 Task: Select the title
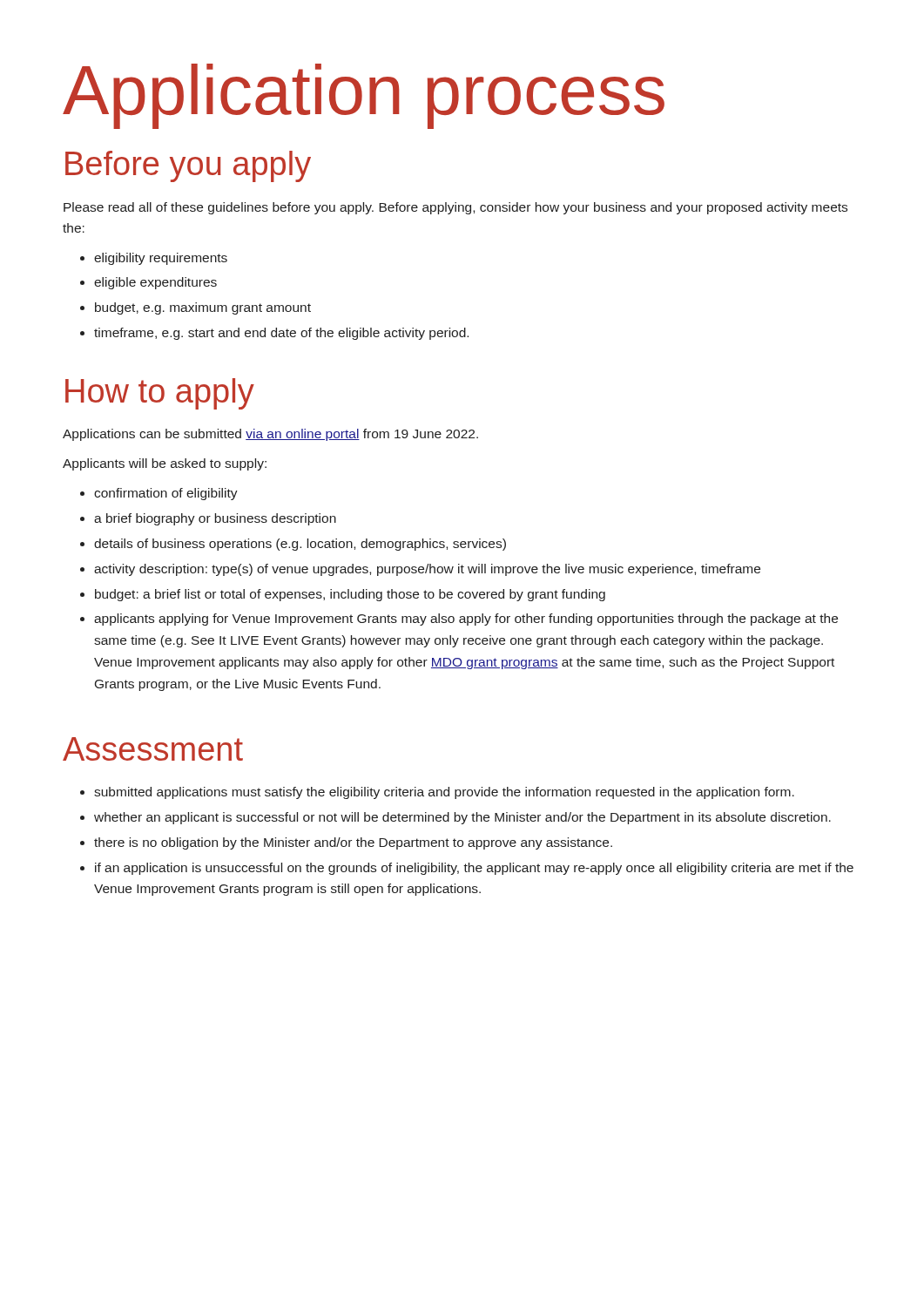coord(462,91)
